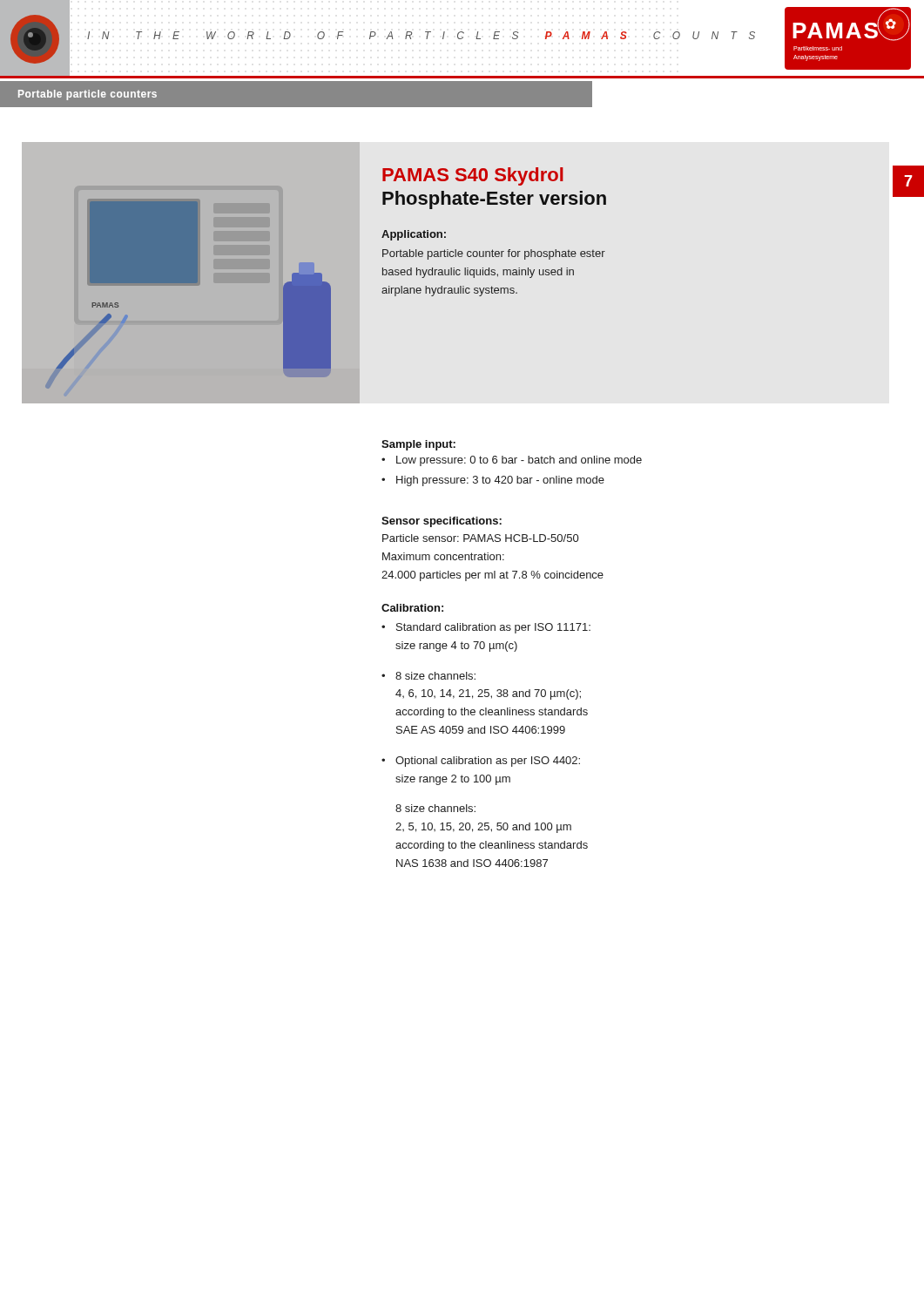Locate the list item that reads "• Standard calibration as per ISO 11171:"
Screen dimensions: 1307x924
[x=486, y=628]
